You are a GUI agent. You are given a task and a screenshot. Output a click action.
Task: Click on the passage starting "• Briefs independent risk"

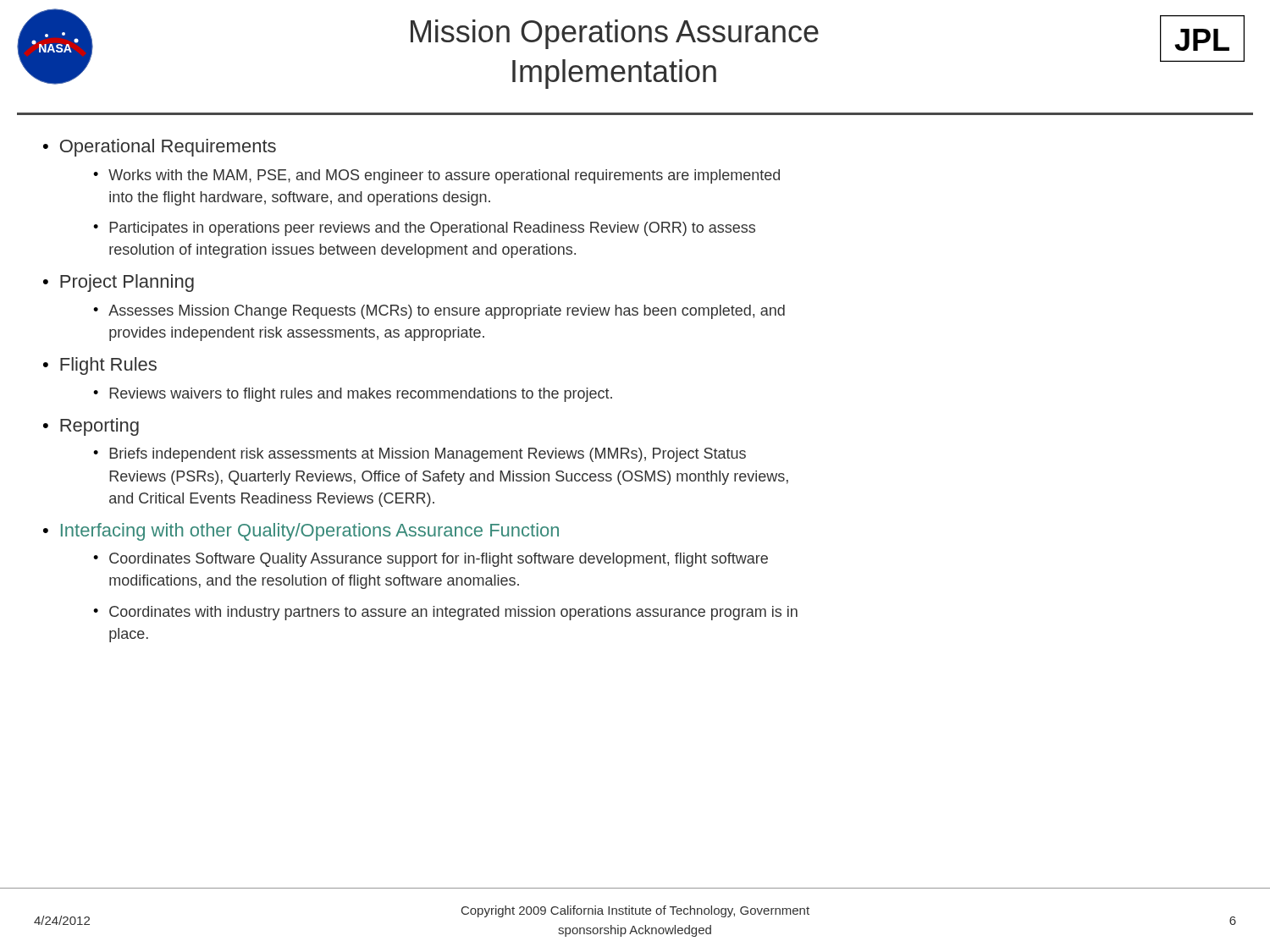(441, 476)
